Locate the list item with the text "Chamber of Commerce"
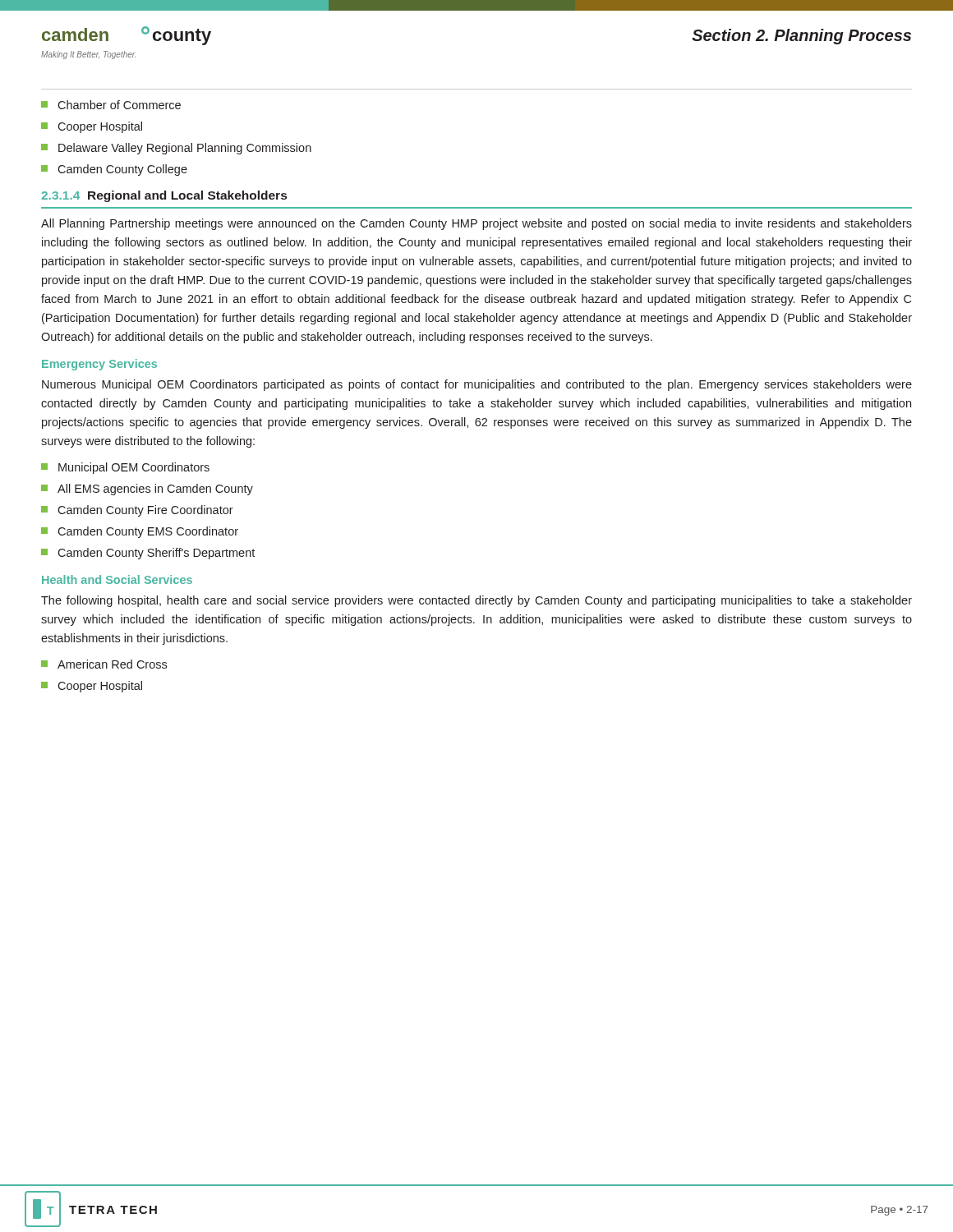The height and width of the screenshot is (1232, 953). (111, 106)
